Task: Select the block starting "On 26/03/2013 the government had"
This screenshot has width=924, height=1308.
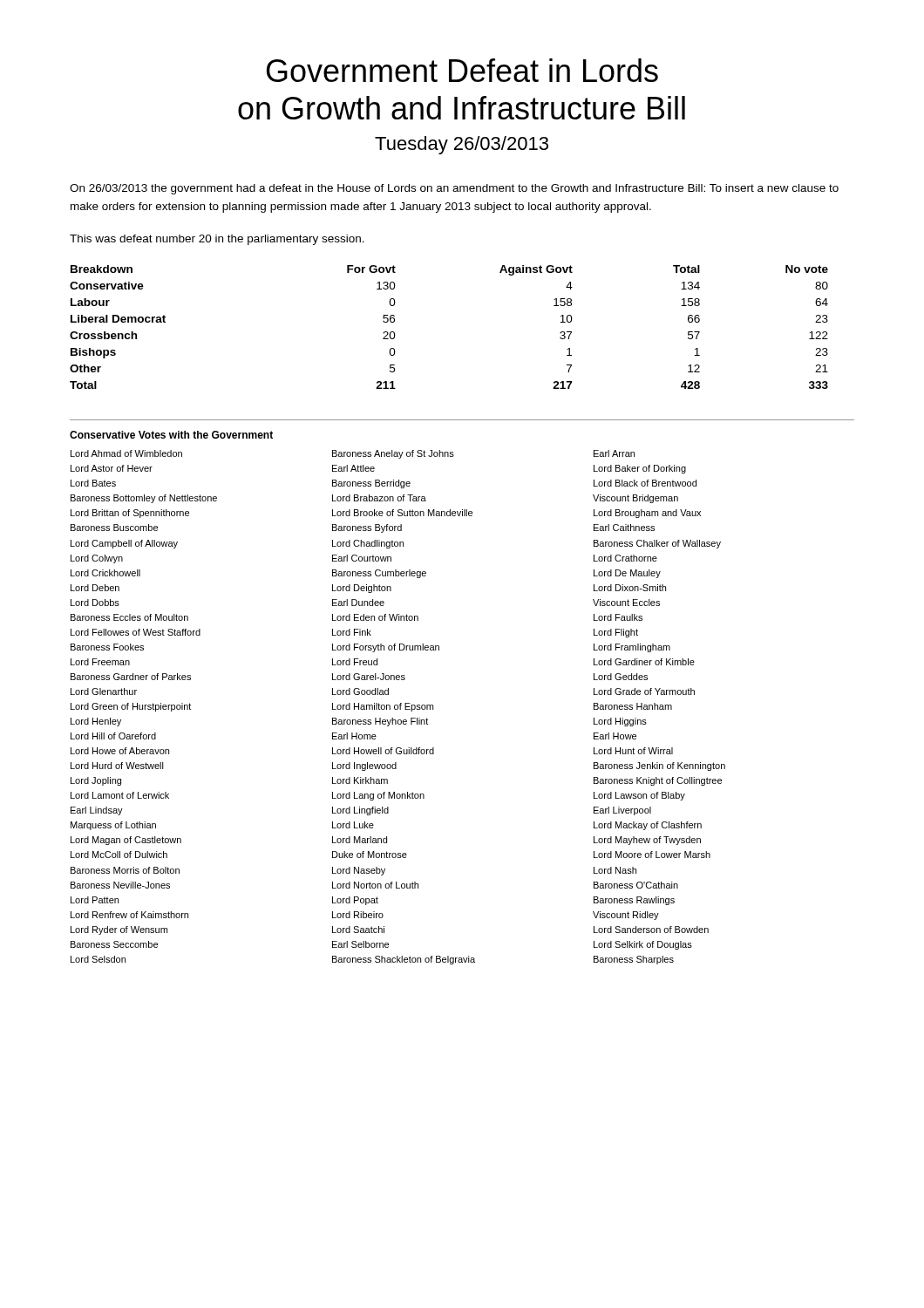Action: (454, 197)
